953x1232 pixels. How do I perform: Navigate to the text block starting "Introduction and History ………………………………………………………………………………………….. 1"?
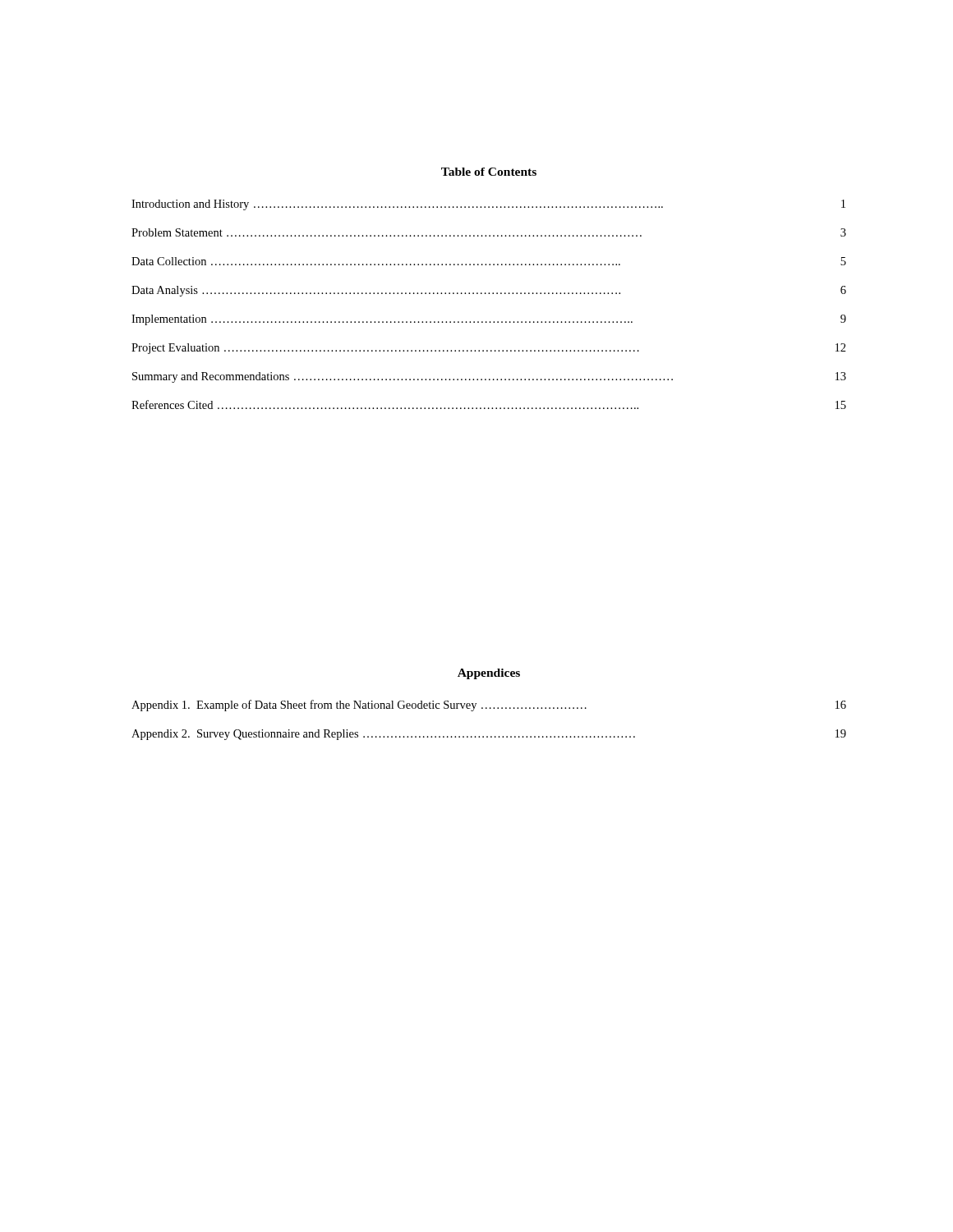(x=489, y=204)
